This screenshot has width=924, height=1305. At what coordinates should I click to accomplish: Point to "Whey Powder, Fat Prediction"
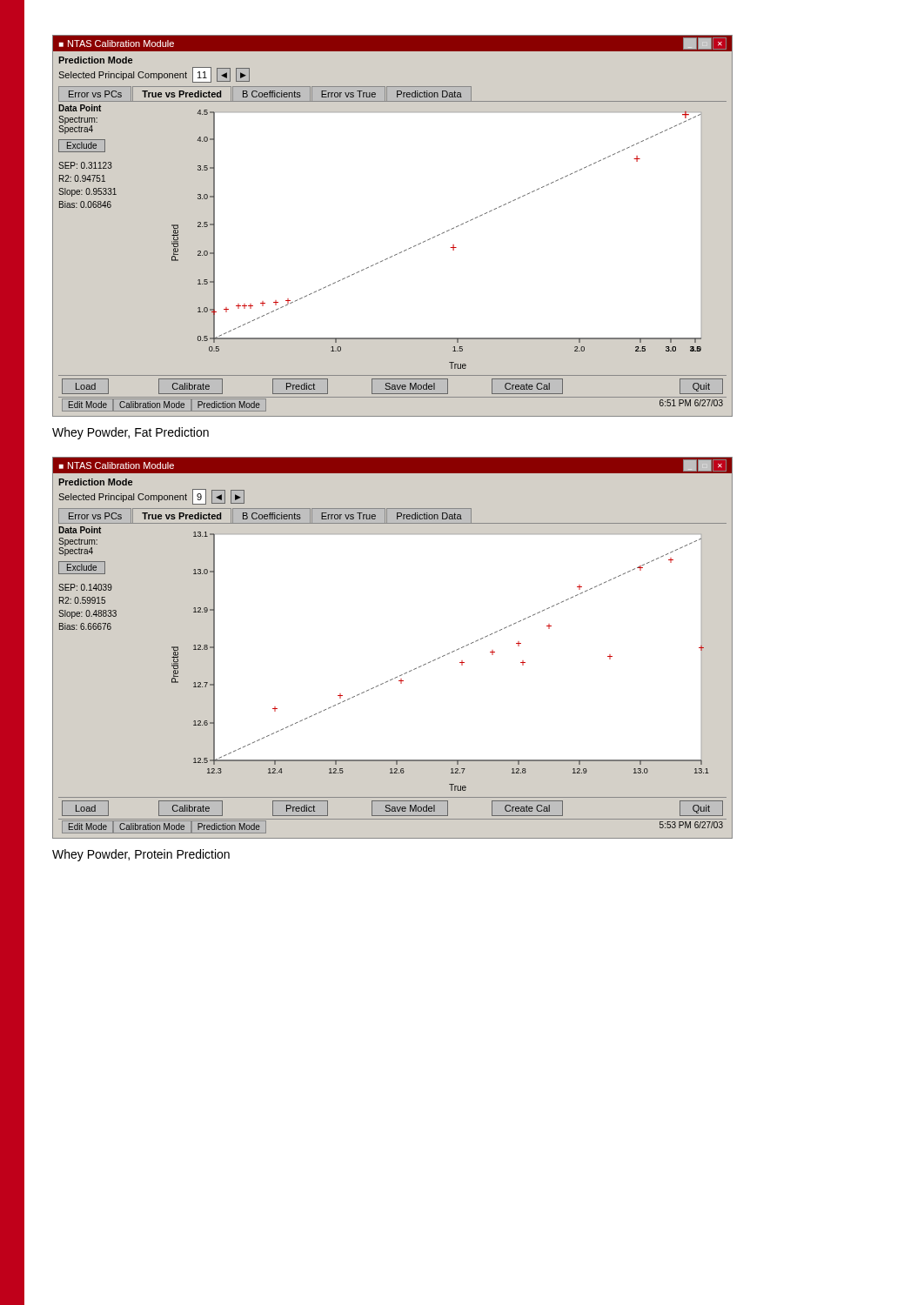[131, 432]
